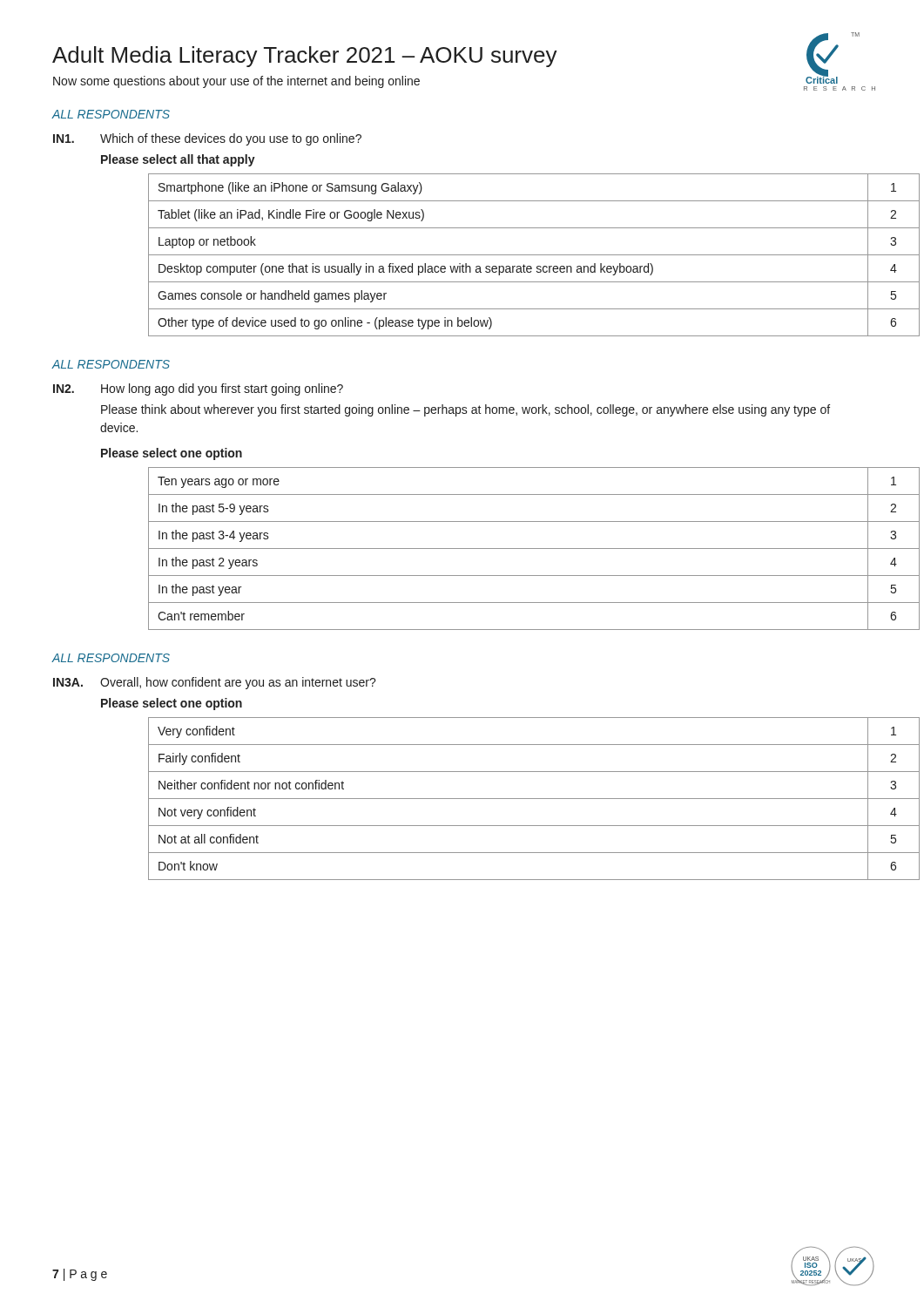
Task: Find the text block starting "Adult Media Literacy Tracker"
Action: coord(305,55)
